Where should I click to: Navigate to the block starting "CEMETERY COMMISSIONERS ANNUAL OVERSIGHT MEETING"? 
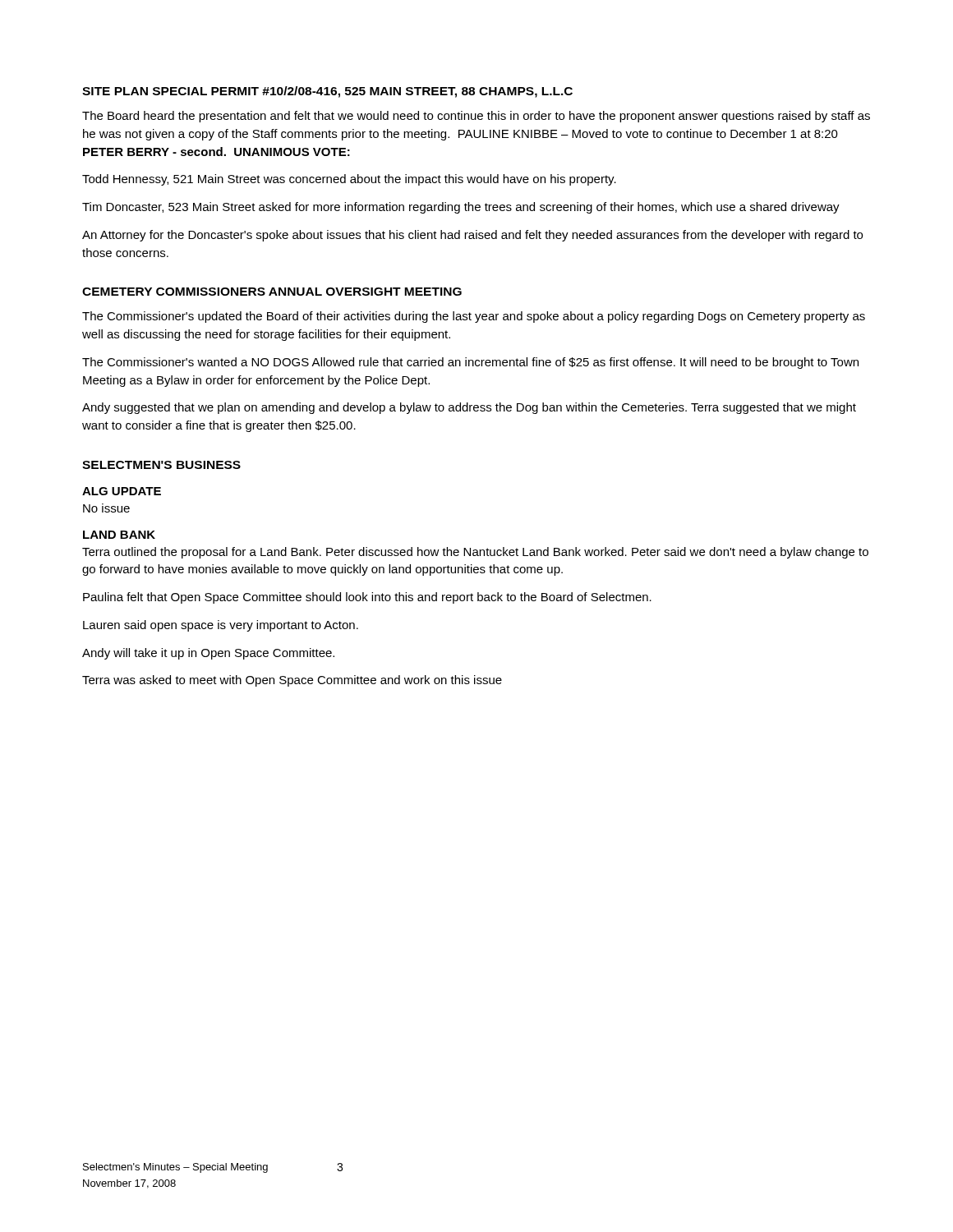pyautogui.click(x=272, y=291)
